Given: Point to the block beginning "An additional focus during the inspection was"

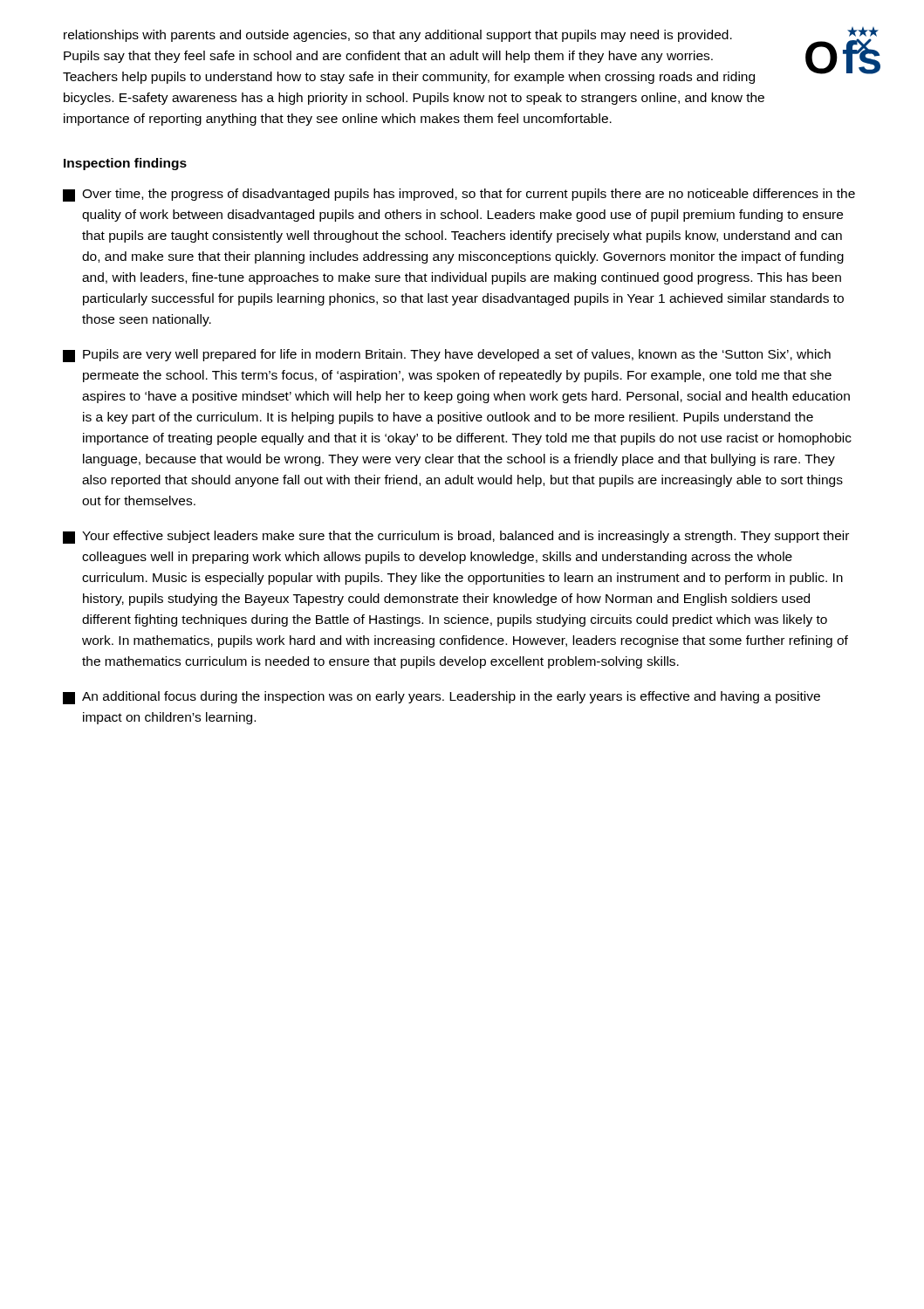Looking at the screenshot, I should pos(462,707).
